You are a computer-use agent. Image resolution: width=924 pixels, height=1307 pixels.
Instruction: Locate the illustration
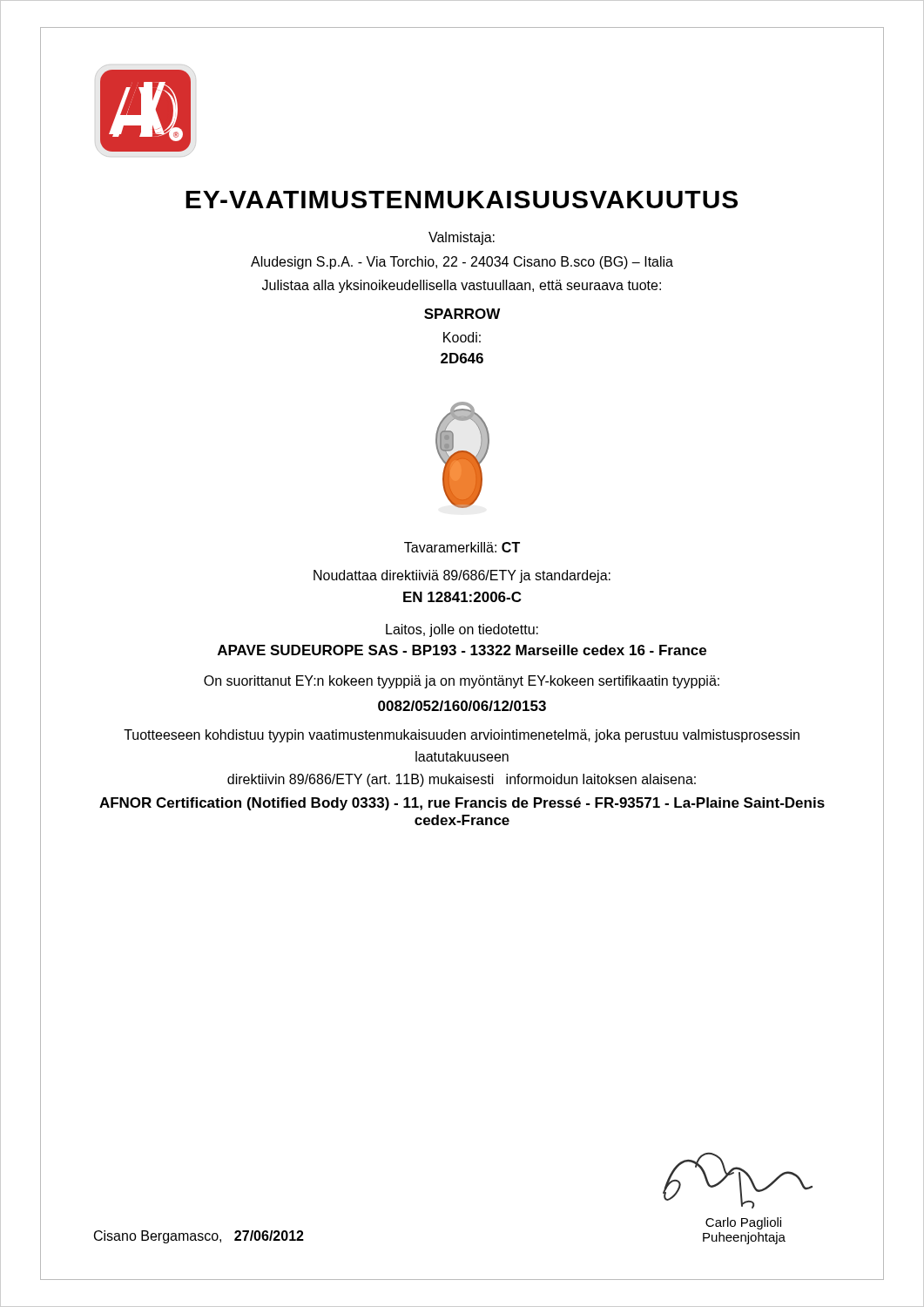click(x=744, y=1190)
